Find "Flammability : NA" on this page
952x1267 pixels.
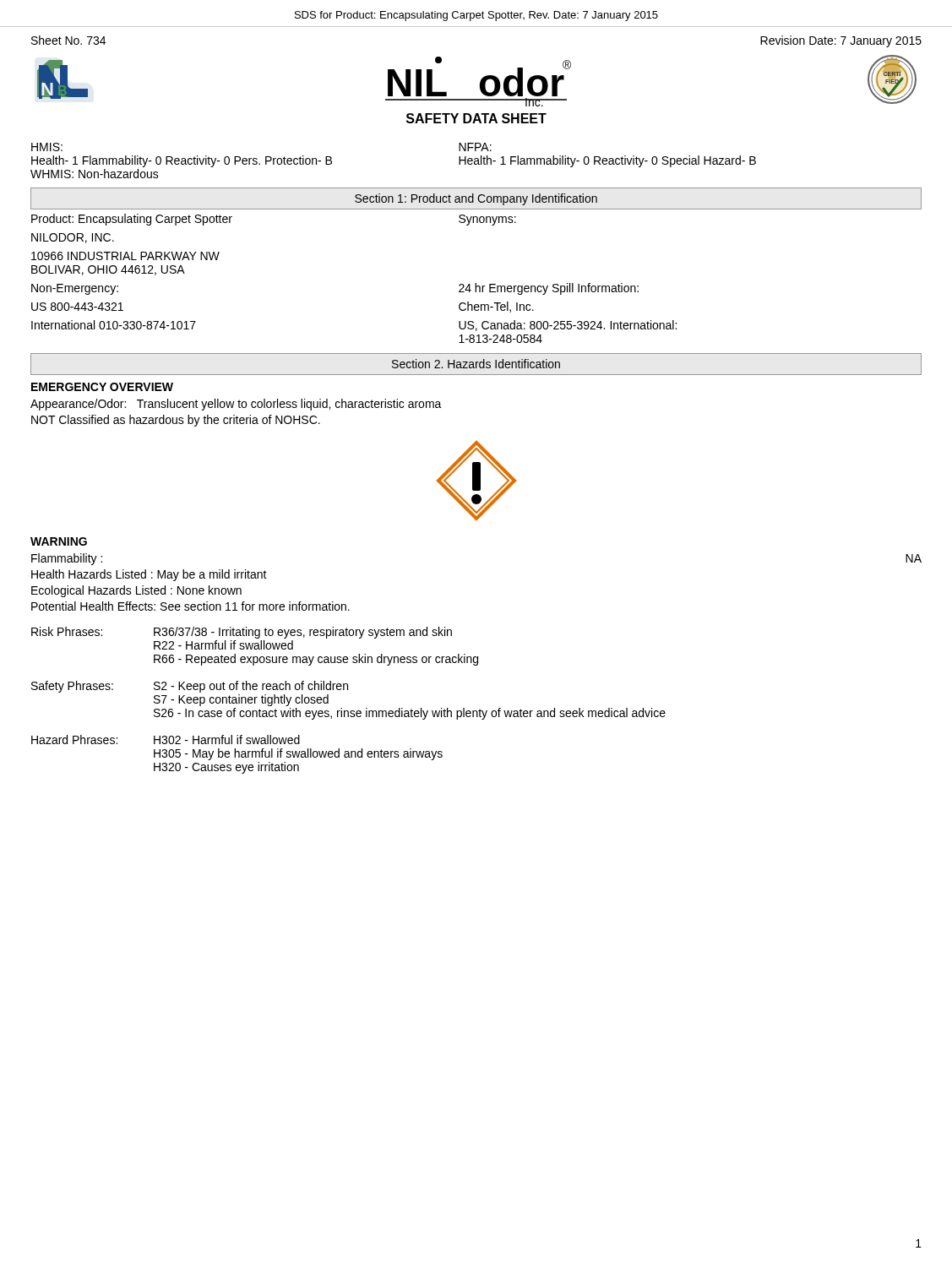pyautogui.click(x=61, y=559)
